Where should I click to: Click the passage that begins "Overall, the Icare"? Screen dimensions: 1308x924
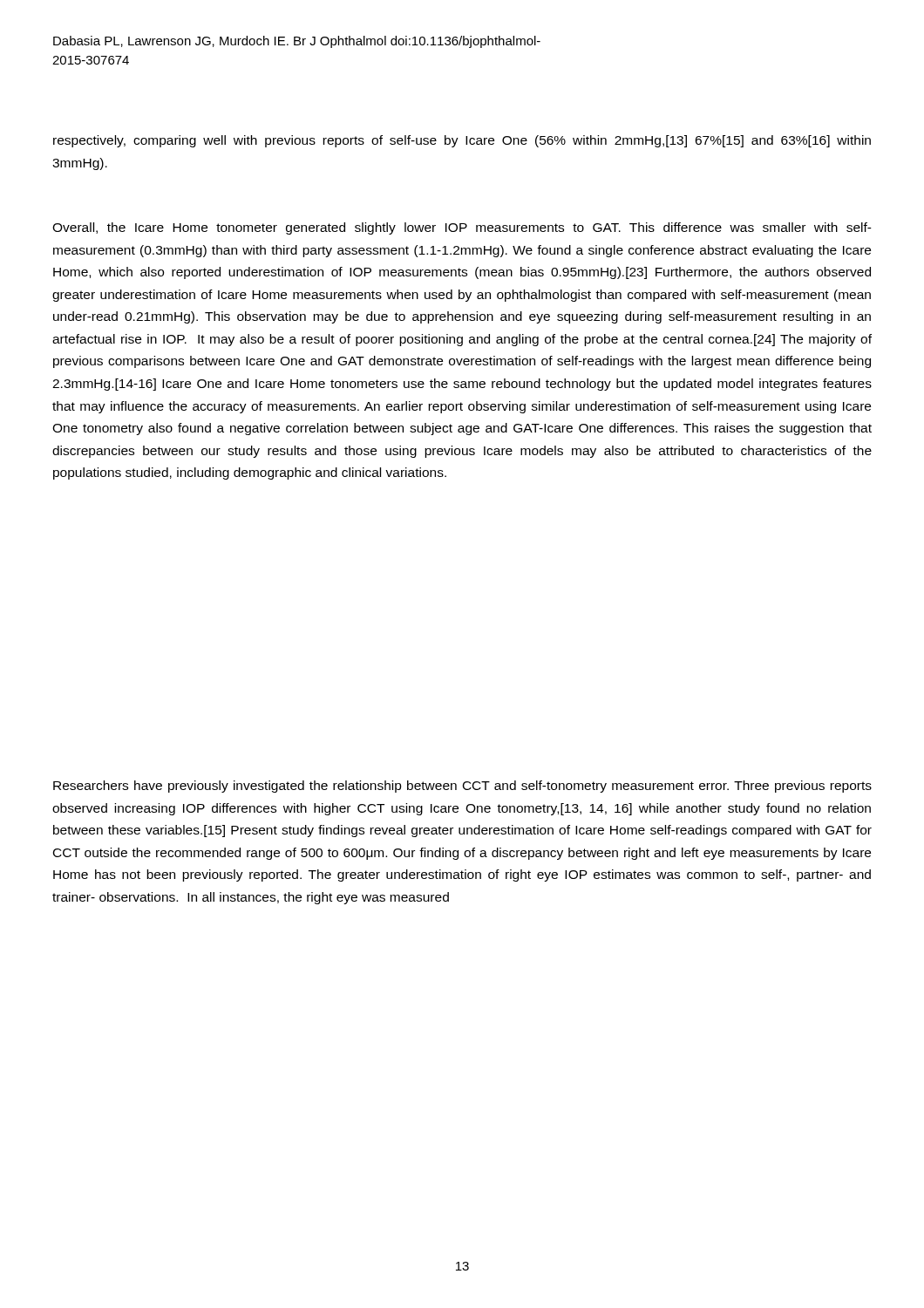pos(462,350)
